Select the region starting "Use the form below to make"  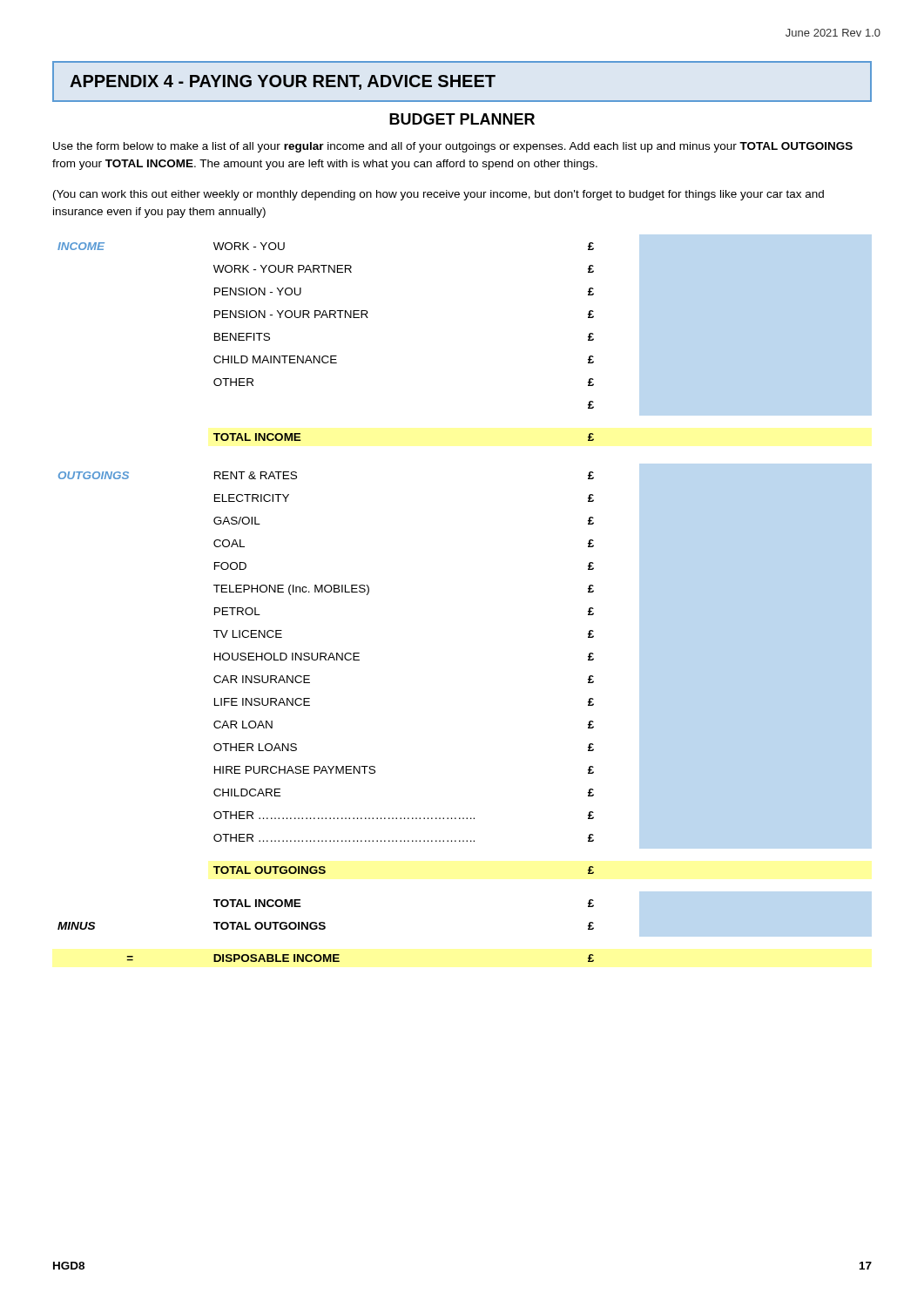453,155
